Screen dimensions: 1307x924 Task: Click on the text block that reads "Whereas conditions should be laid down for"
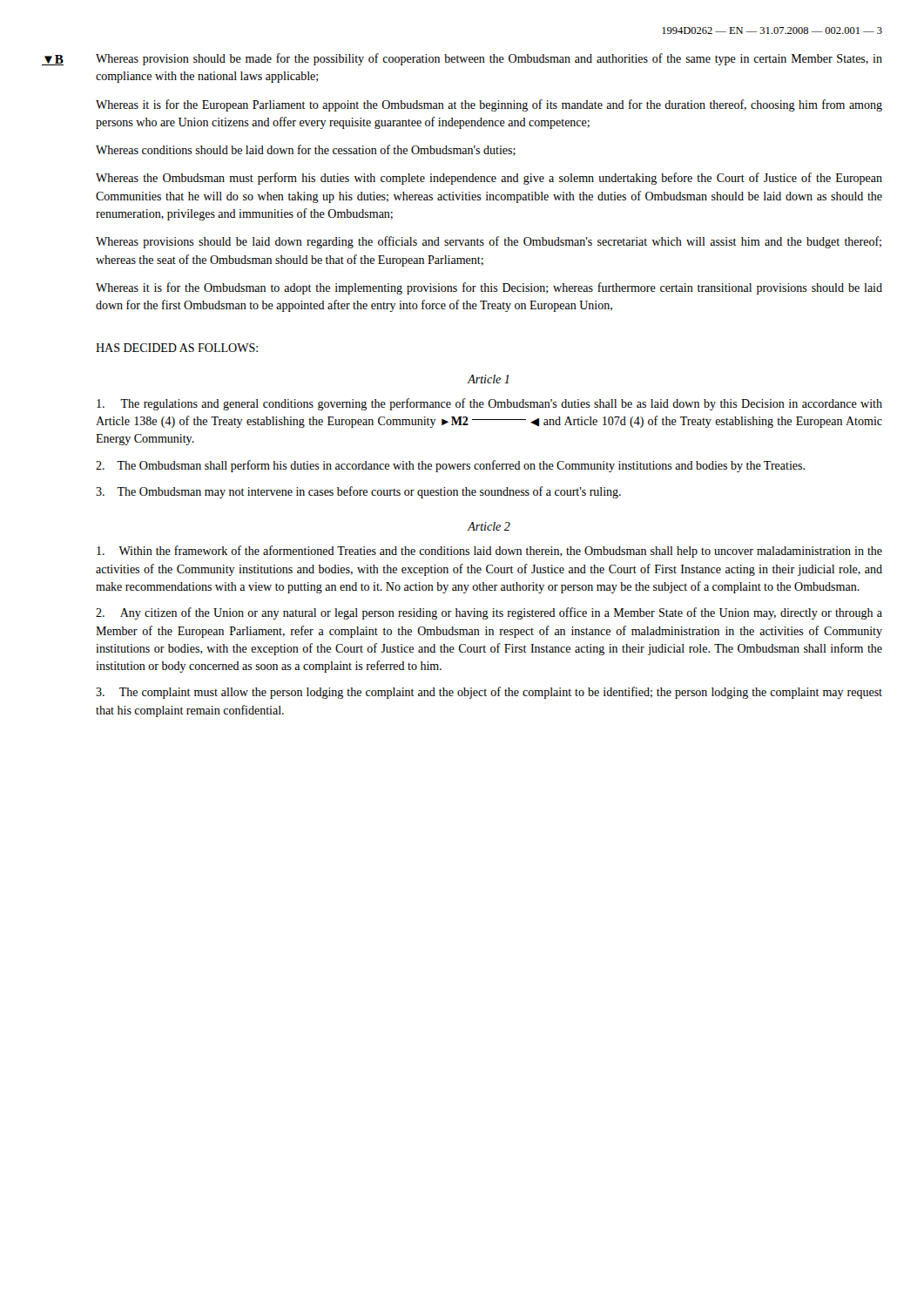(306, 150)
